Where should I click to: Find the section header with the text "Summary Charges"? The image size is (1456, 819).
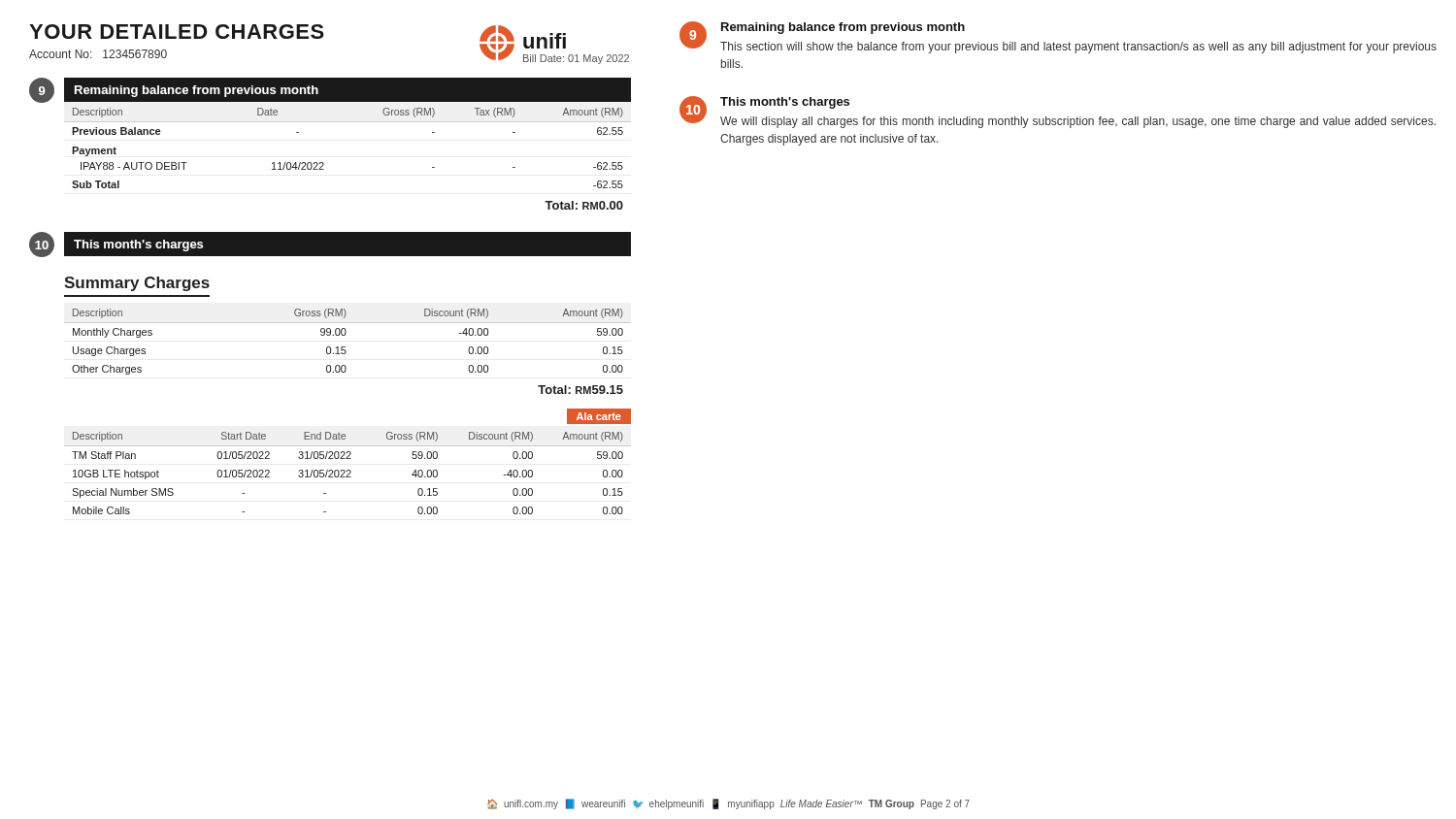tap(137, 285)
